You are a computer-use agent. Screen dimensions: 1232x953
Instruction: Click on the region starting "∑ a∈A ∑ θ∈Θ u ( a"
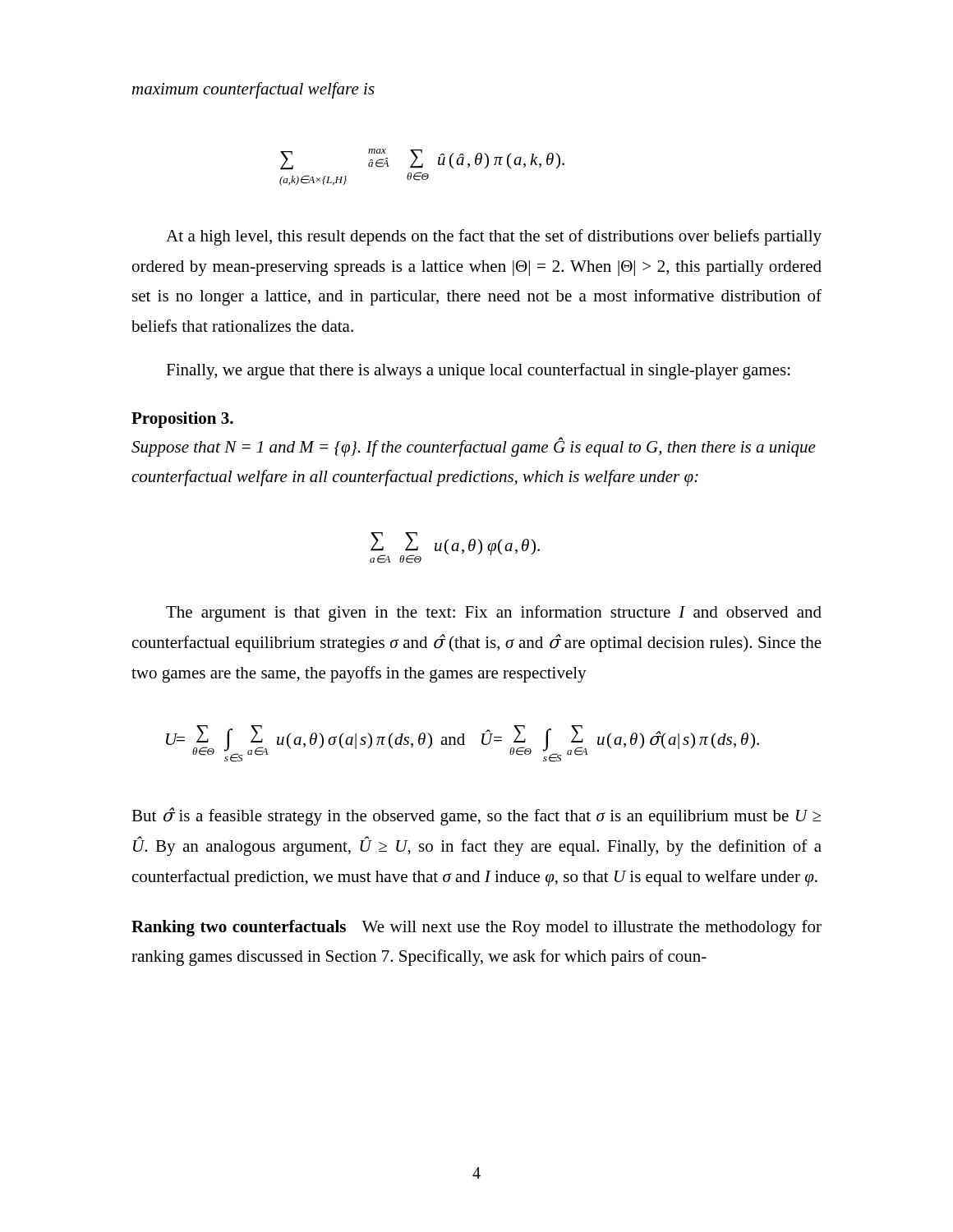(476, 540)
